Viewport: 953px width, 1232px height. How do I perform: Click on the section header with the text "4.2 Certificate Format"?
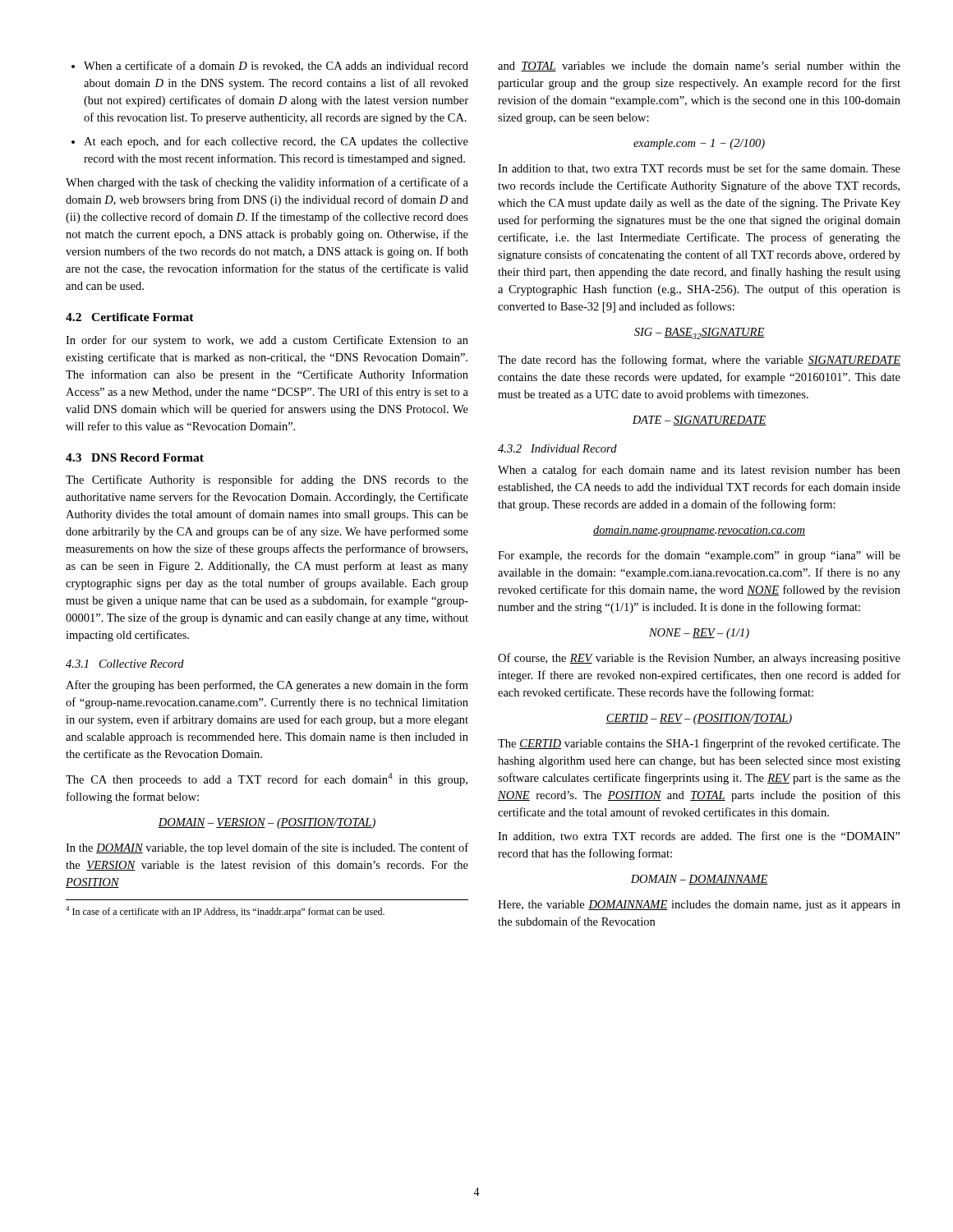(x=130, y=317)
